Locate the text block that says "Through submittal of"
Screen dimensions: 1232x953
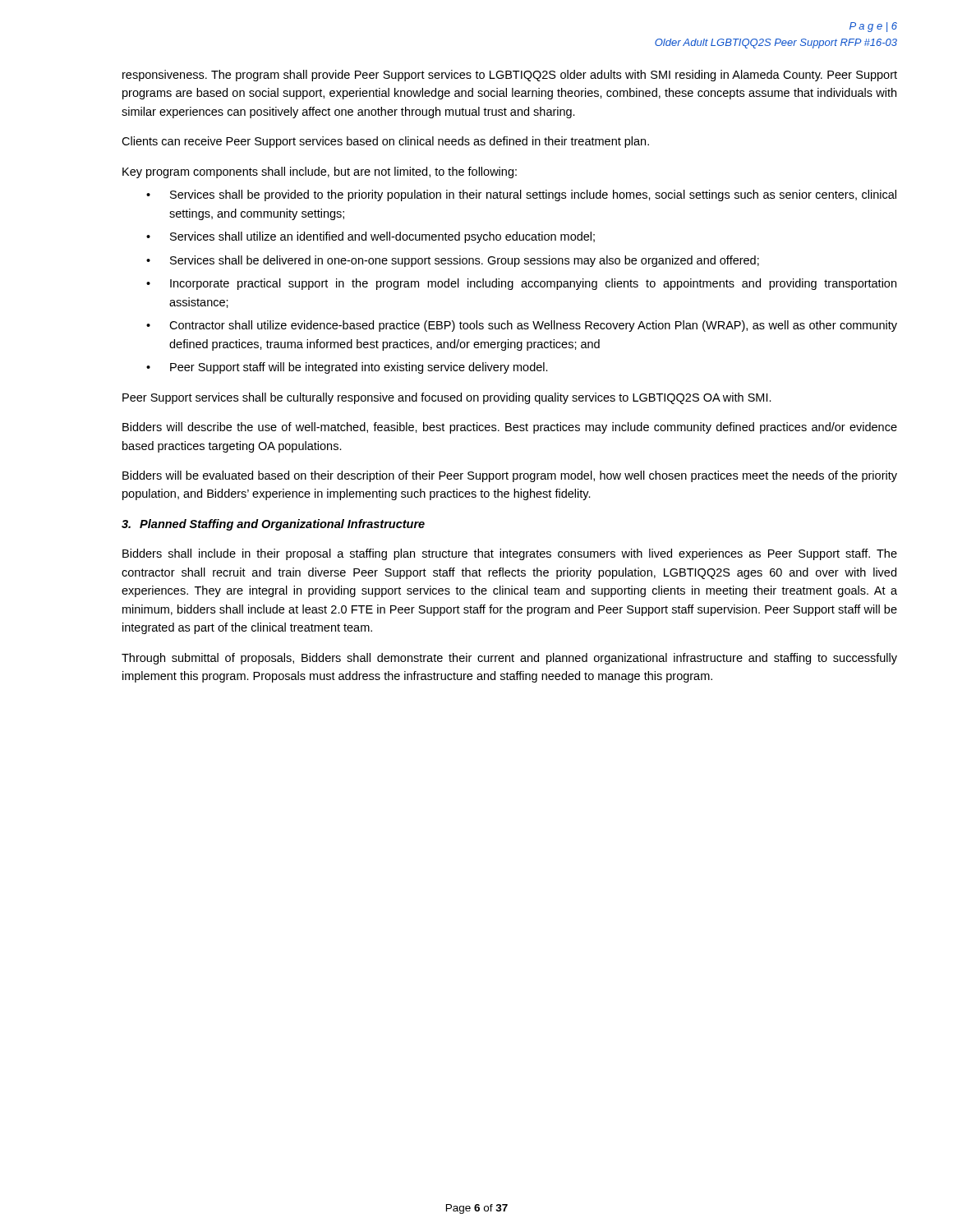[x=509, y=667]
